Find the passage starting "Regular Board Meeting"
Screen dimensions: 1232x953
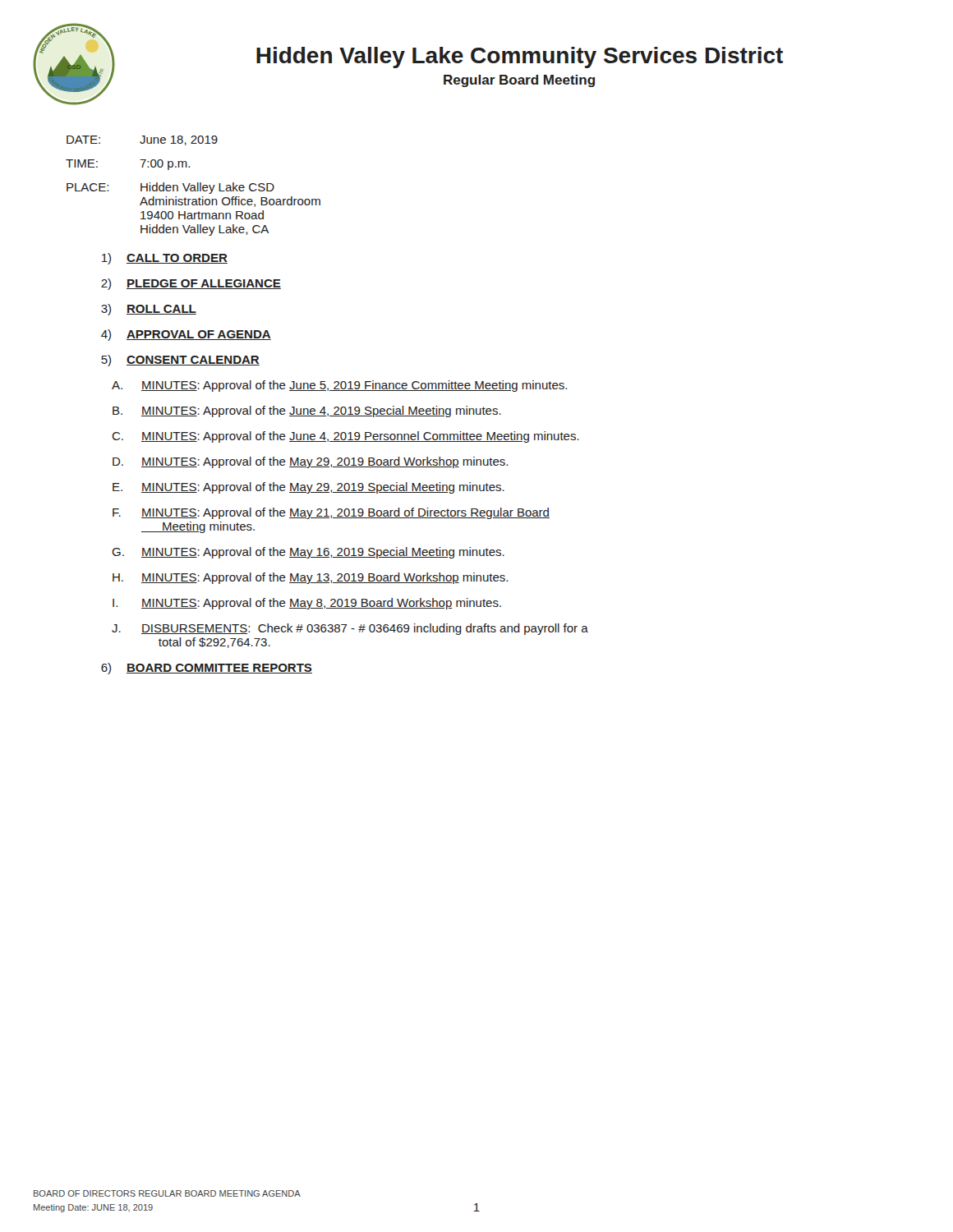pyautogui.click(x=519, y=80)
